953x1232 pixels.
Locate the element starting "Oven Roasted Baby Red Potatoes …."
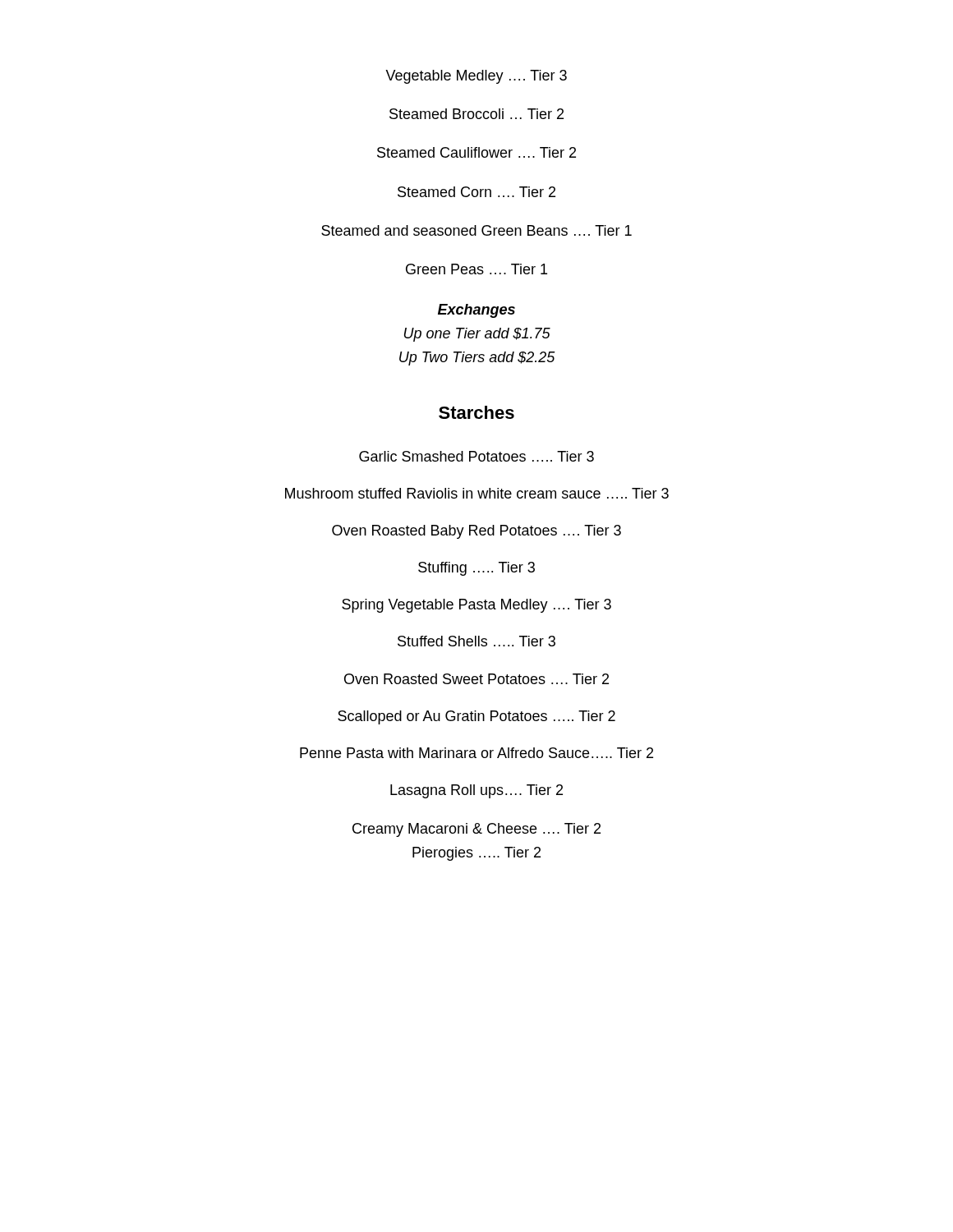476,530
